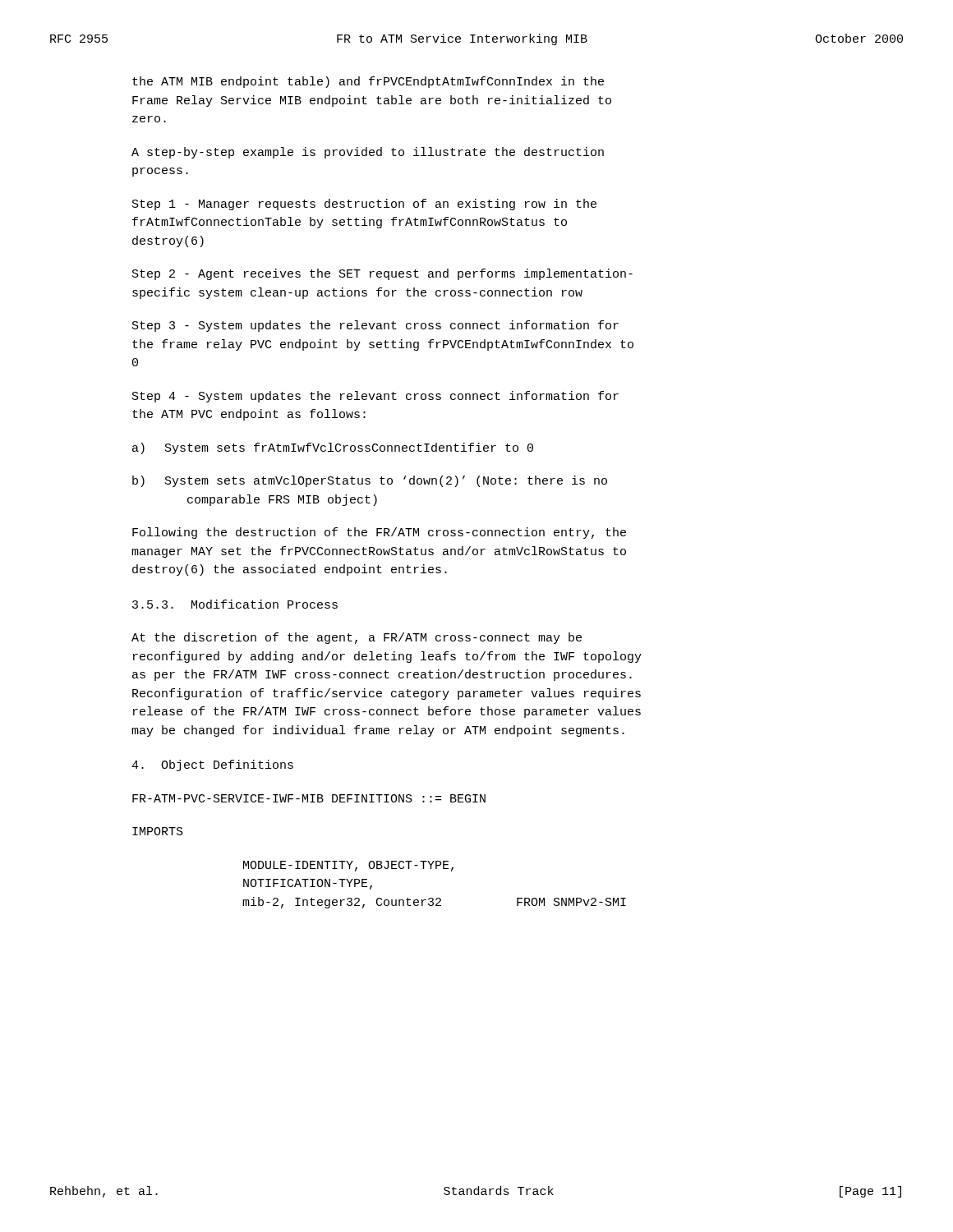953x1232 pixels.
Task: Navigate to the text starting "4. Object Definitions"
Action: tap(213, 766)
